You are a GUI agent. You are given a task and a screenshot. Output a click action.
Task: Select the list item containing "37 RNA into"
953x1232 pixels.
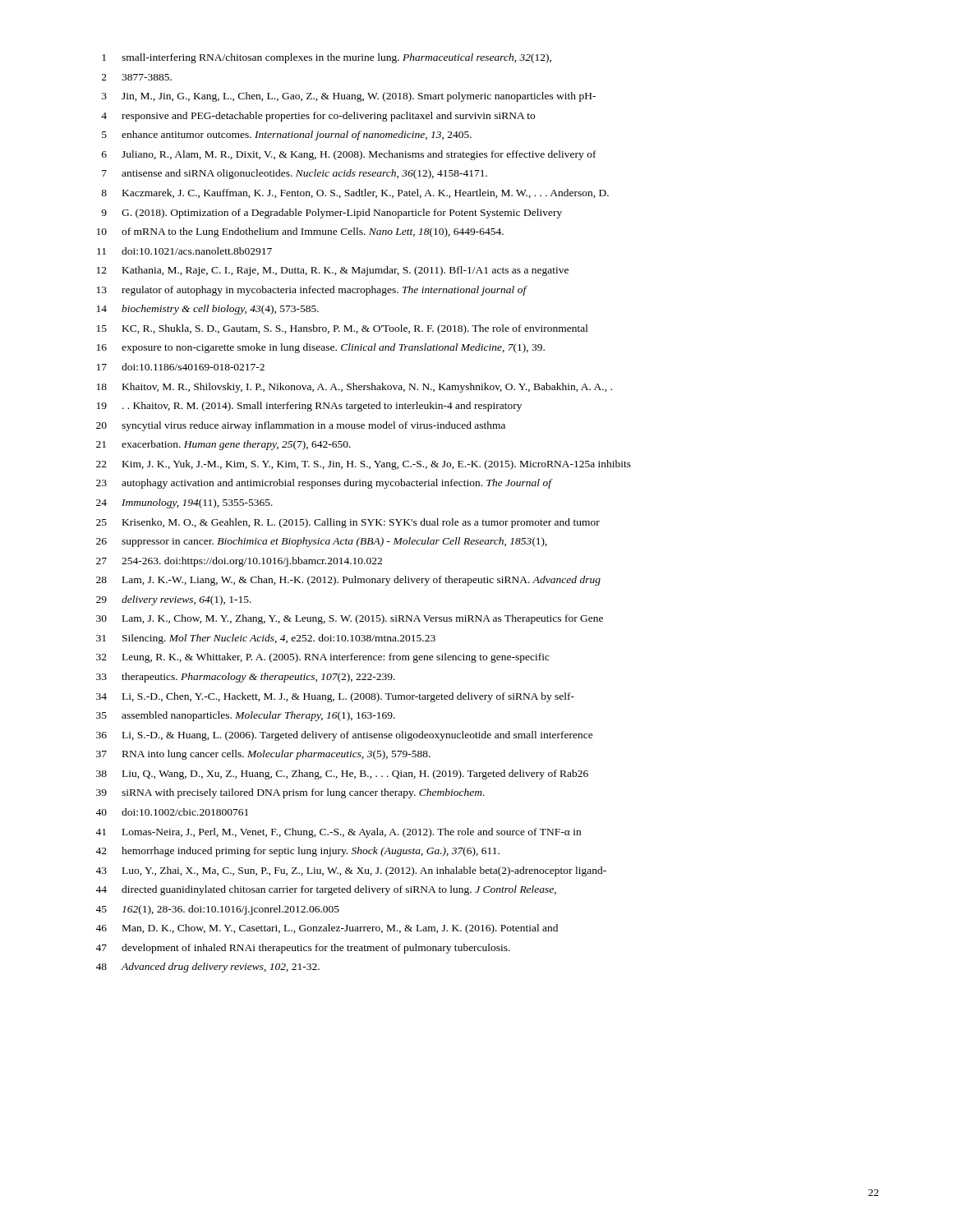[x=263, y=755]
